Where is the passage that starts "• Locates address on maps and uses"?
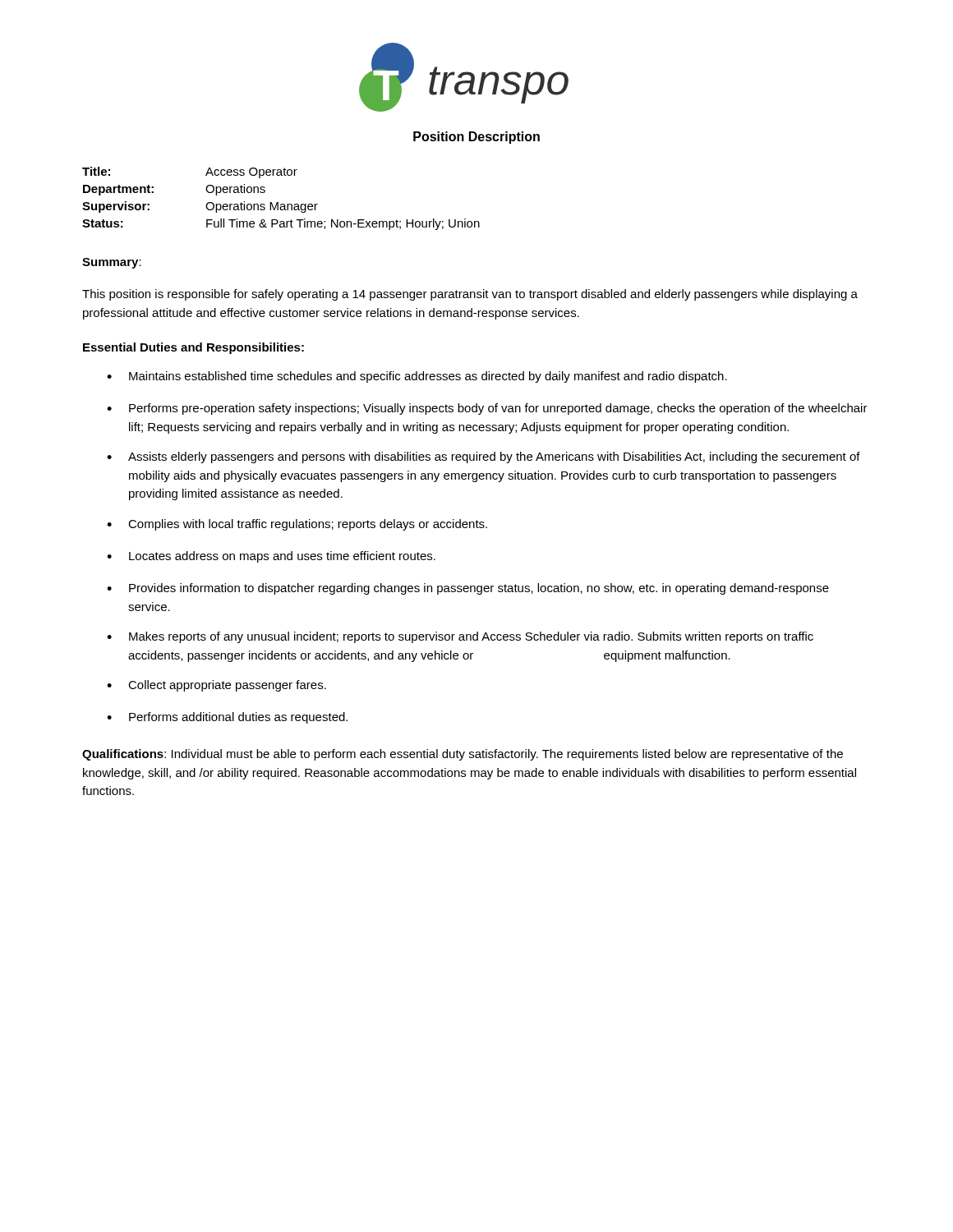The width and height of the screenshot is (953, 1232). click(x=272, y=557)
